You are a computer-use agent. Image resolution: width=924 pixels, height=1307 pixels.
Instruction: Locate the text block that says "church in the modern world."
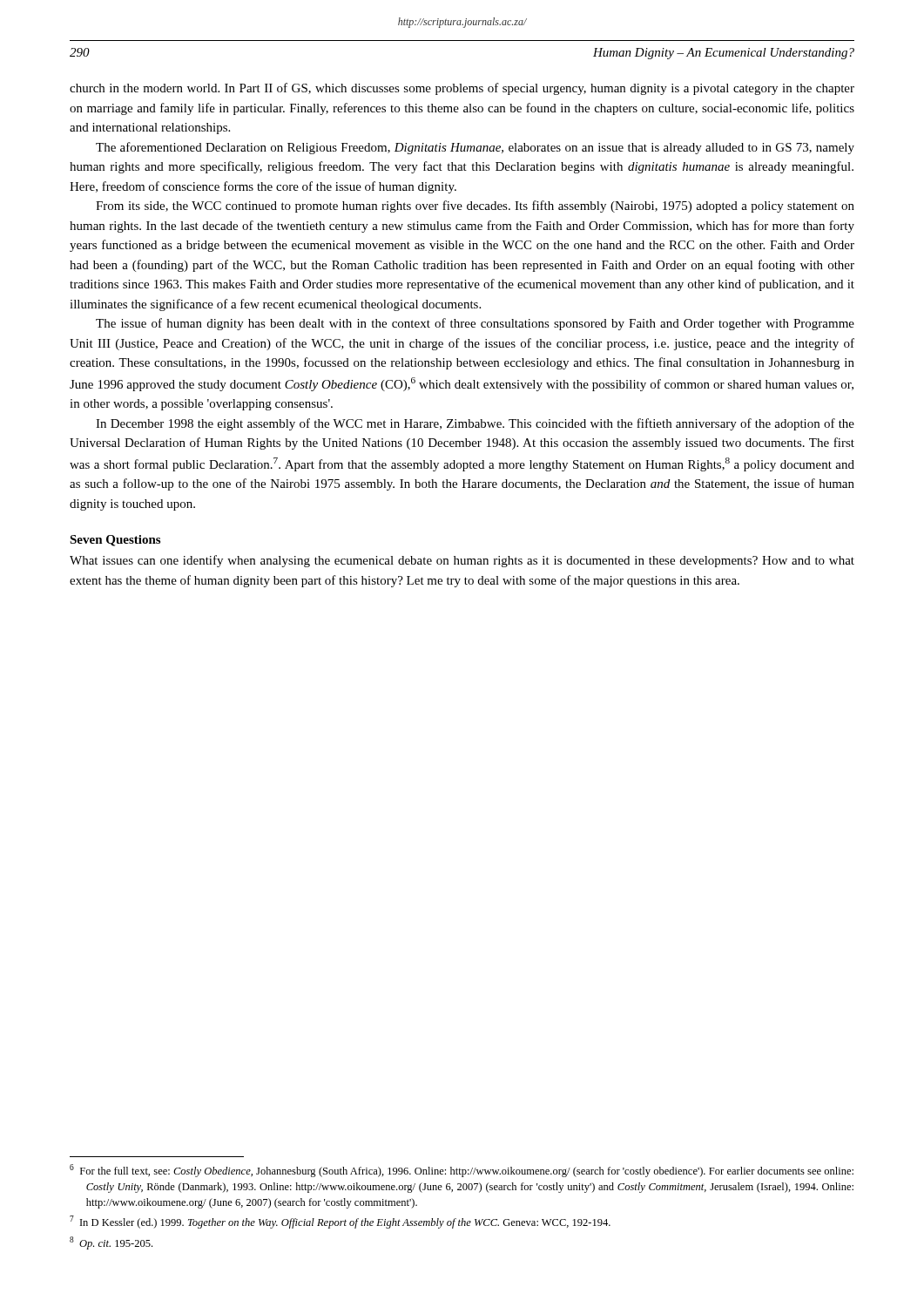(x=462, y=108)
